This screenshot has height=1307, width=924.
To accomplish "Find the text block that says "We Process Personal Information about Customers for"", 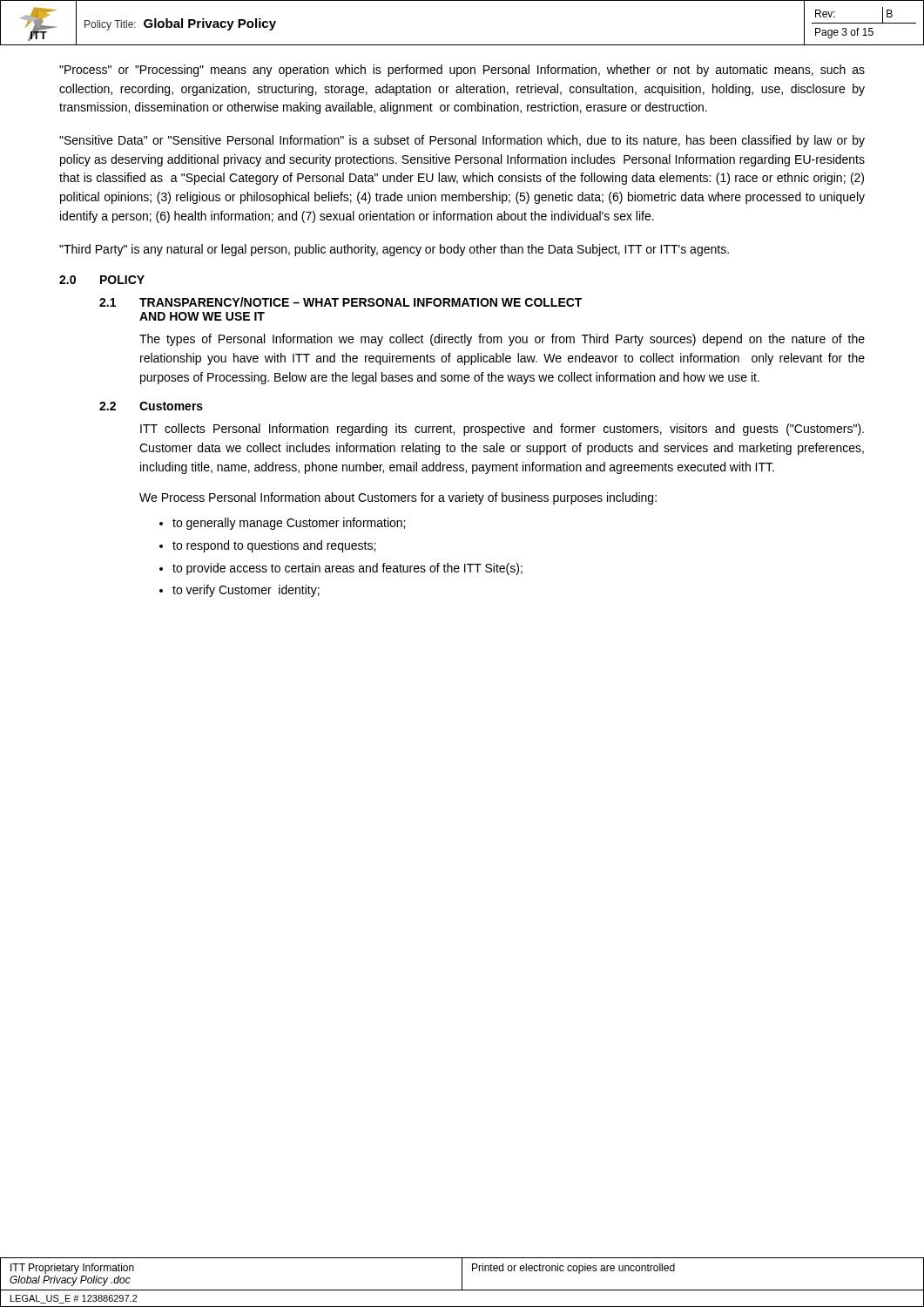I will [398, 498].
